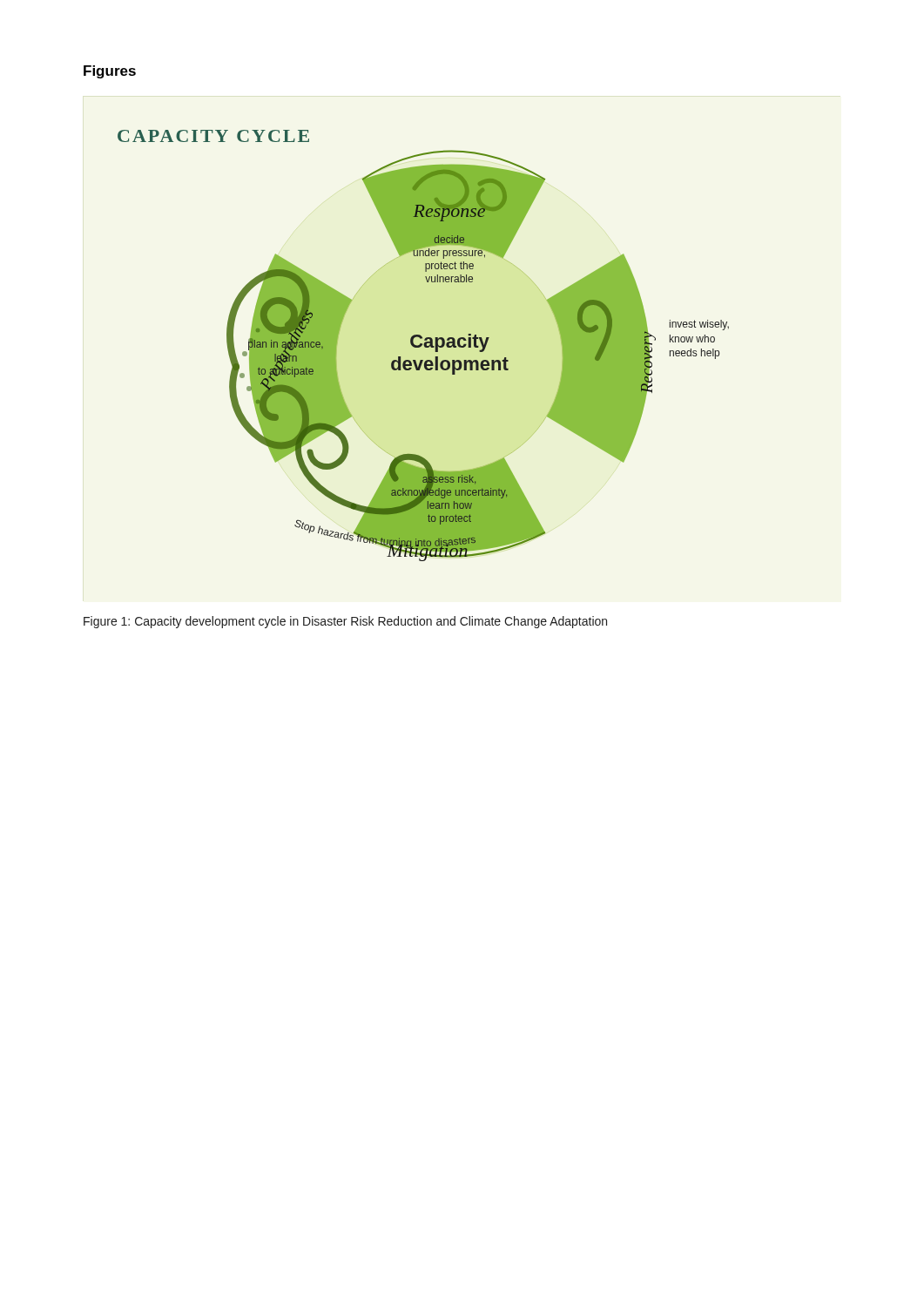The width and height of the screenshot is (924, 1307).
Task: Select the caption with the text "Figure 1: Capacity development cycle"
Action: pyautogui.click(x=345, y=621)
